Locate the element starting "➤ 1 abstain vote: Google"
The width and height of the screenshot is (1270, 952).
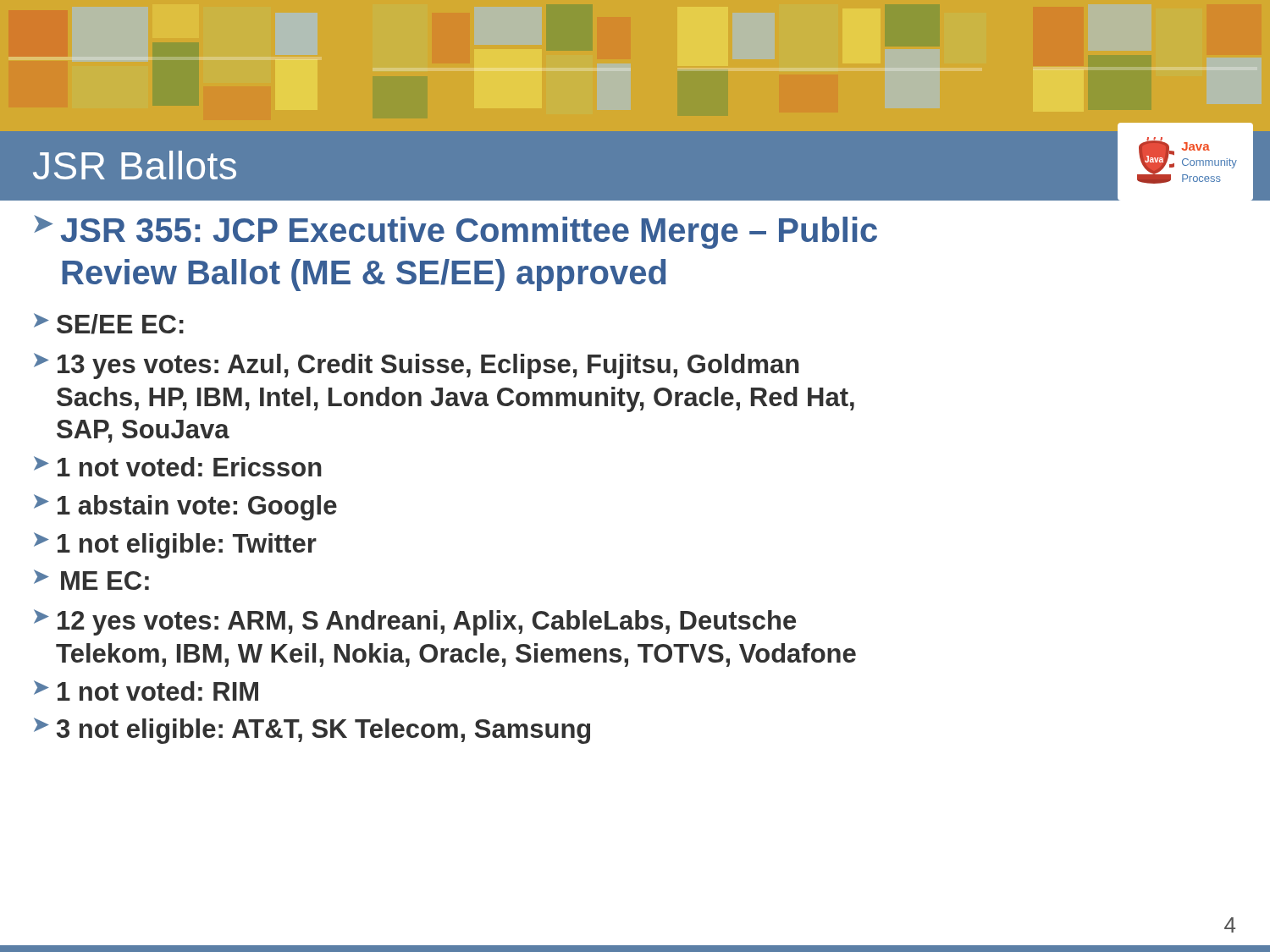pyautogui.click(x=185, y=506)
